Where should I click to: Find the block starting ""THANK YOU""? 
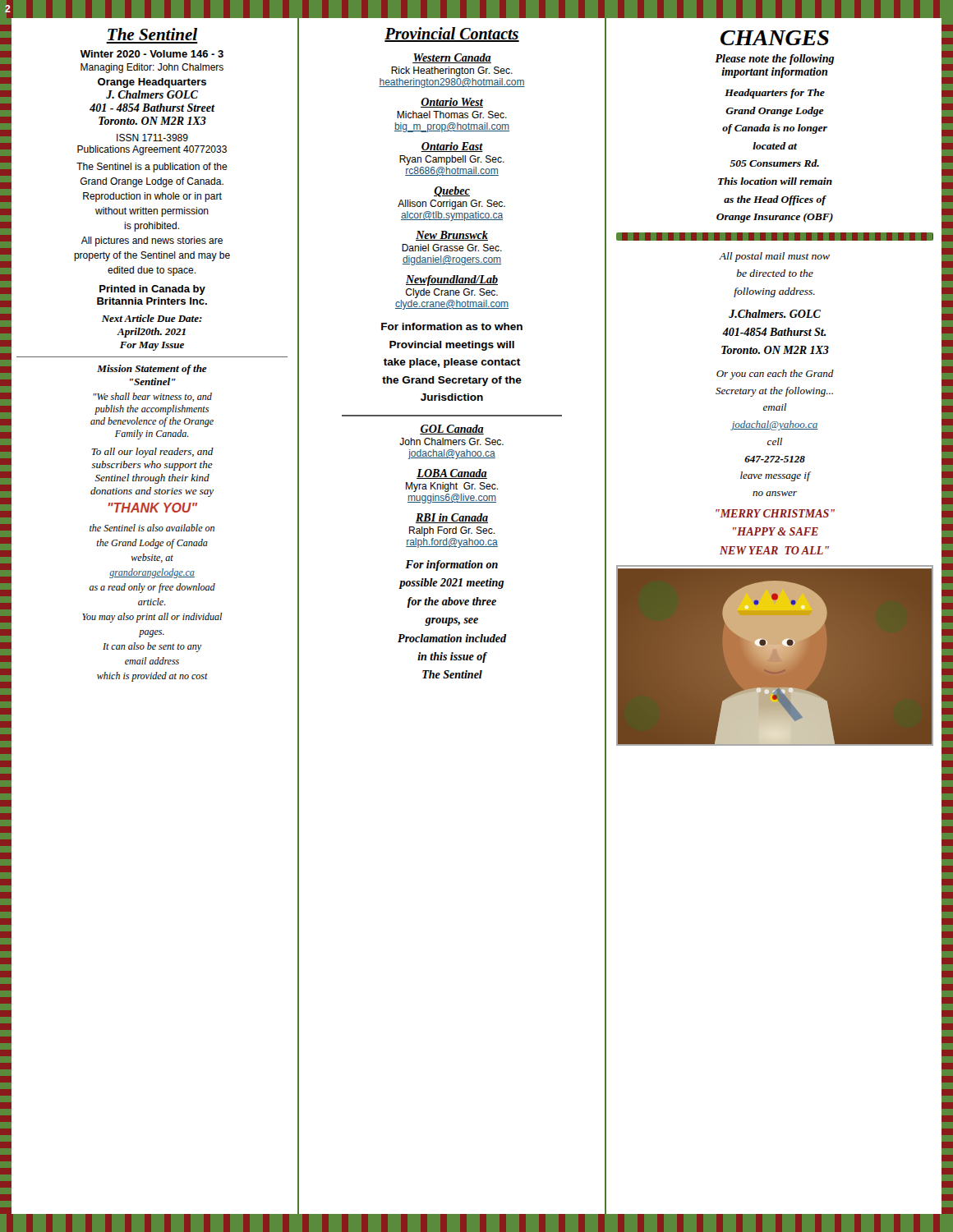pyautogui.click(x=152, y=508)
